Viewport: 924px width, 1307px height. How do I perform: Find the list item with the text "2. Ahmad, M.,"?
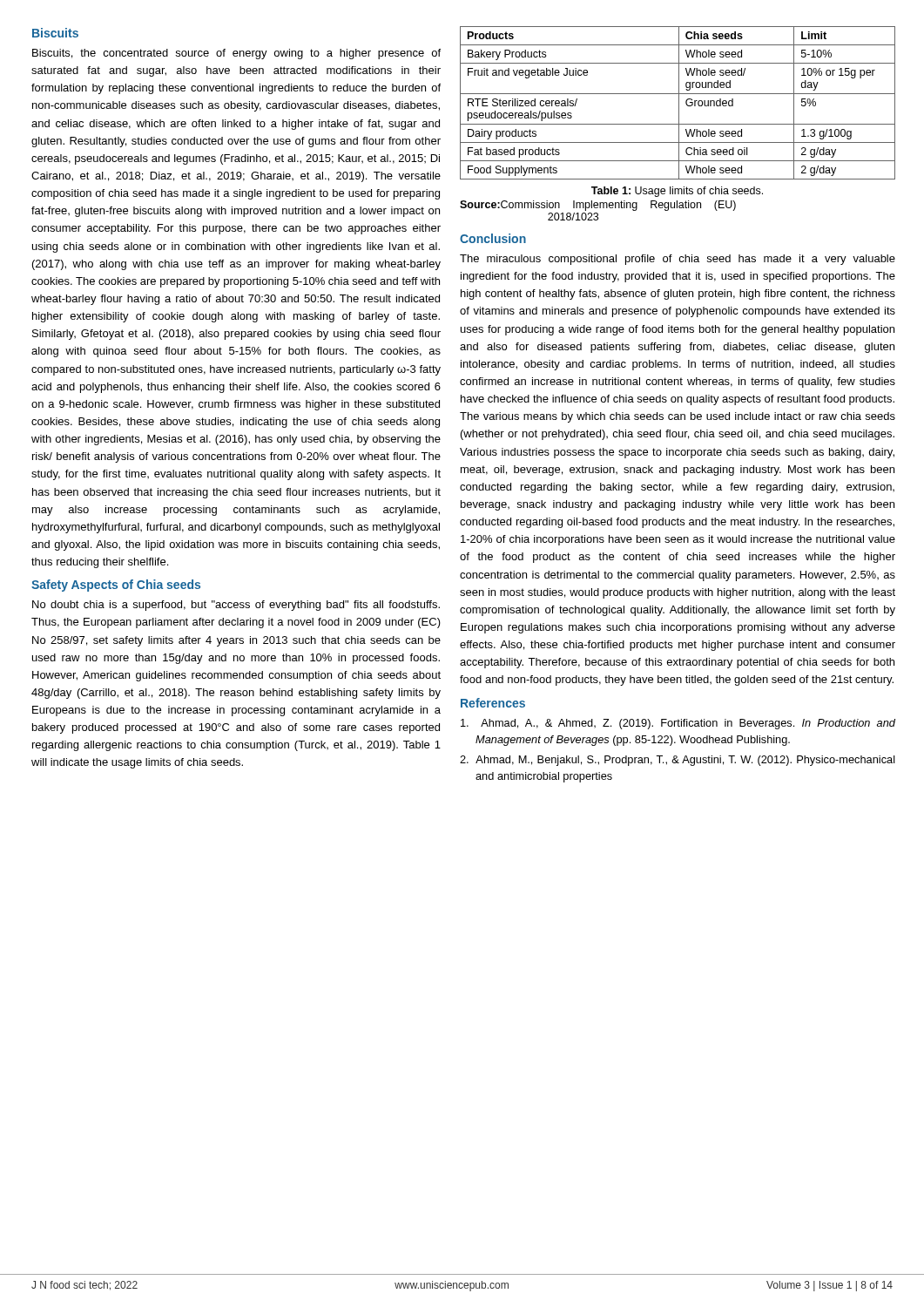[678, 768]
